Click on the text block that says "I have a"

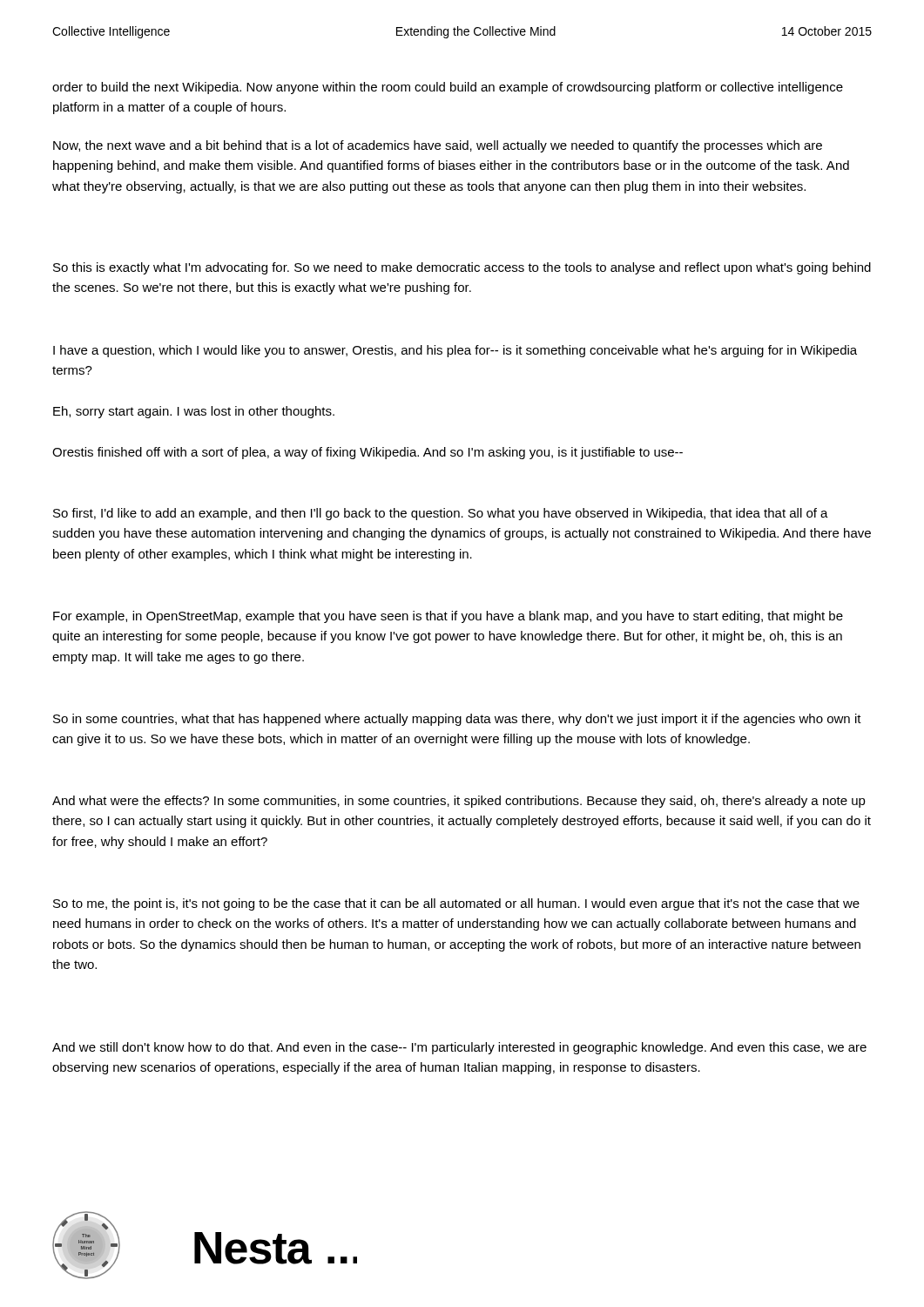pos(455,360)
